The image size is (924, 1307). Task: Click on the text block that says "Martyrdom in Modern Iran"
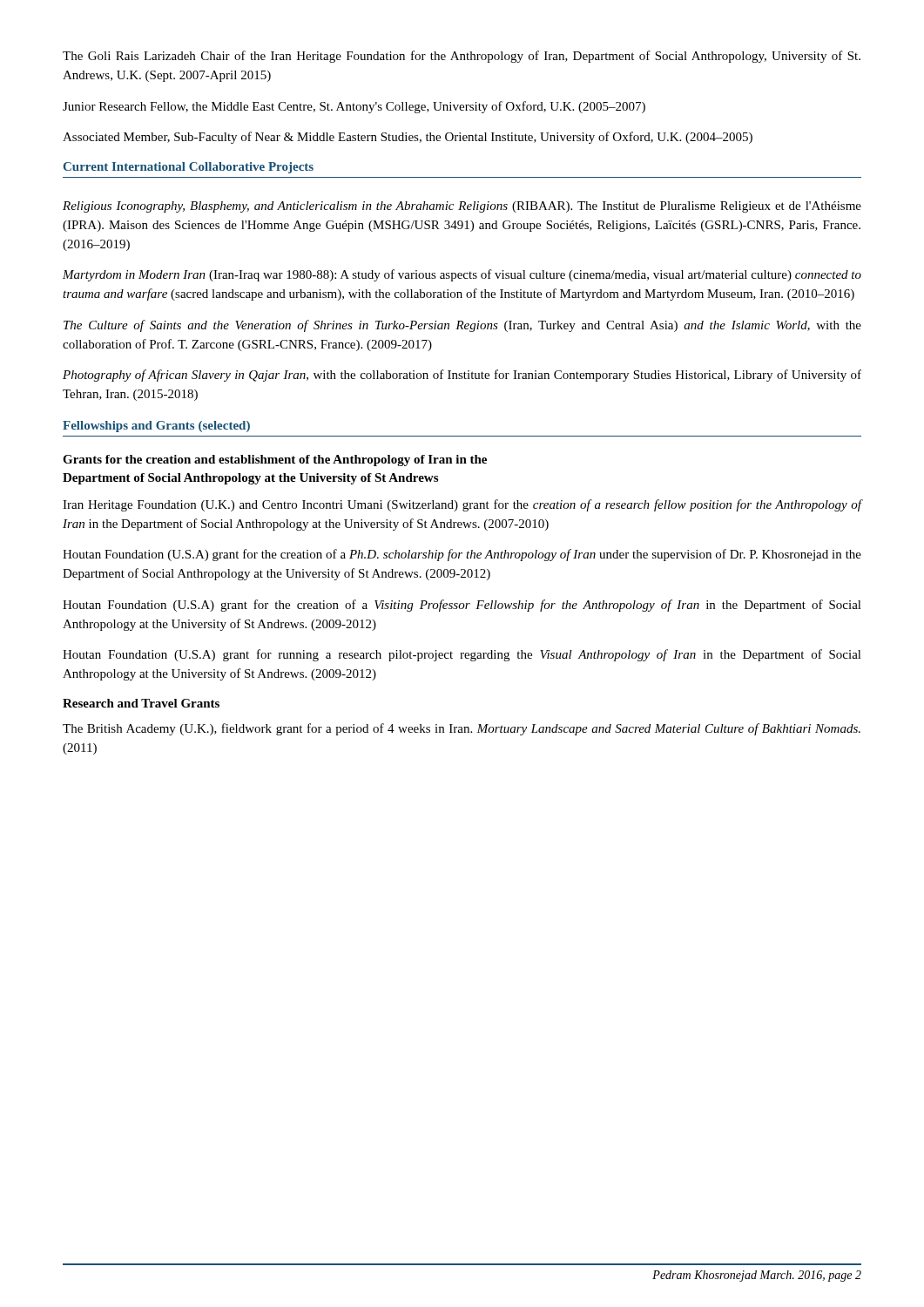coord(462,284)
